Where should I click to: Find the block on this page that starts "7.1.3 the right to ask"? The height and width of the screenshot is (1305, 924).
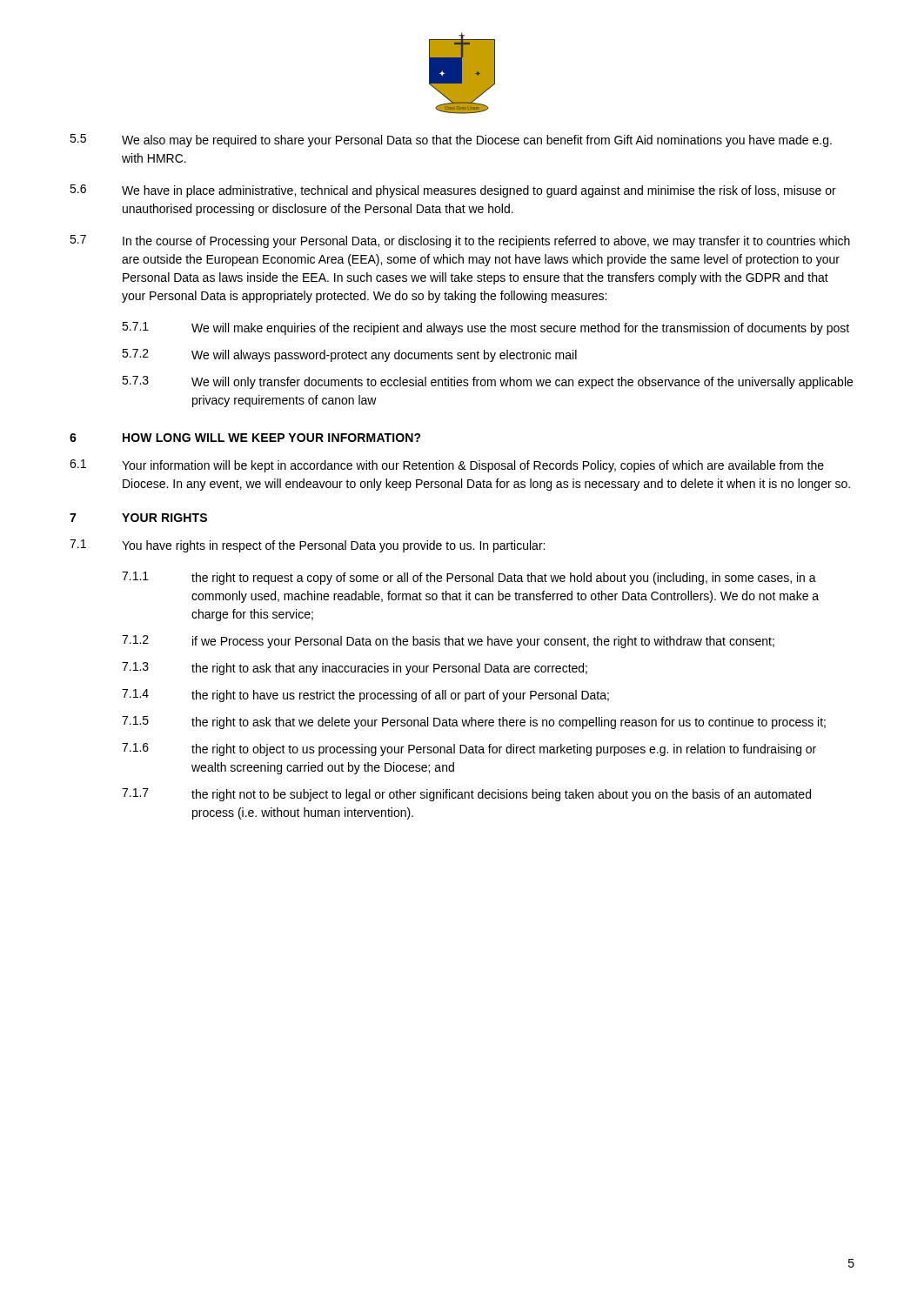coord(488,669)
